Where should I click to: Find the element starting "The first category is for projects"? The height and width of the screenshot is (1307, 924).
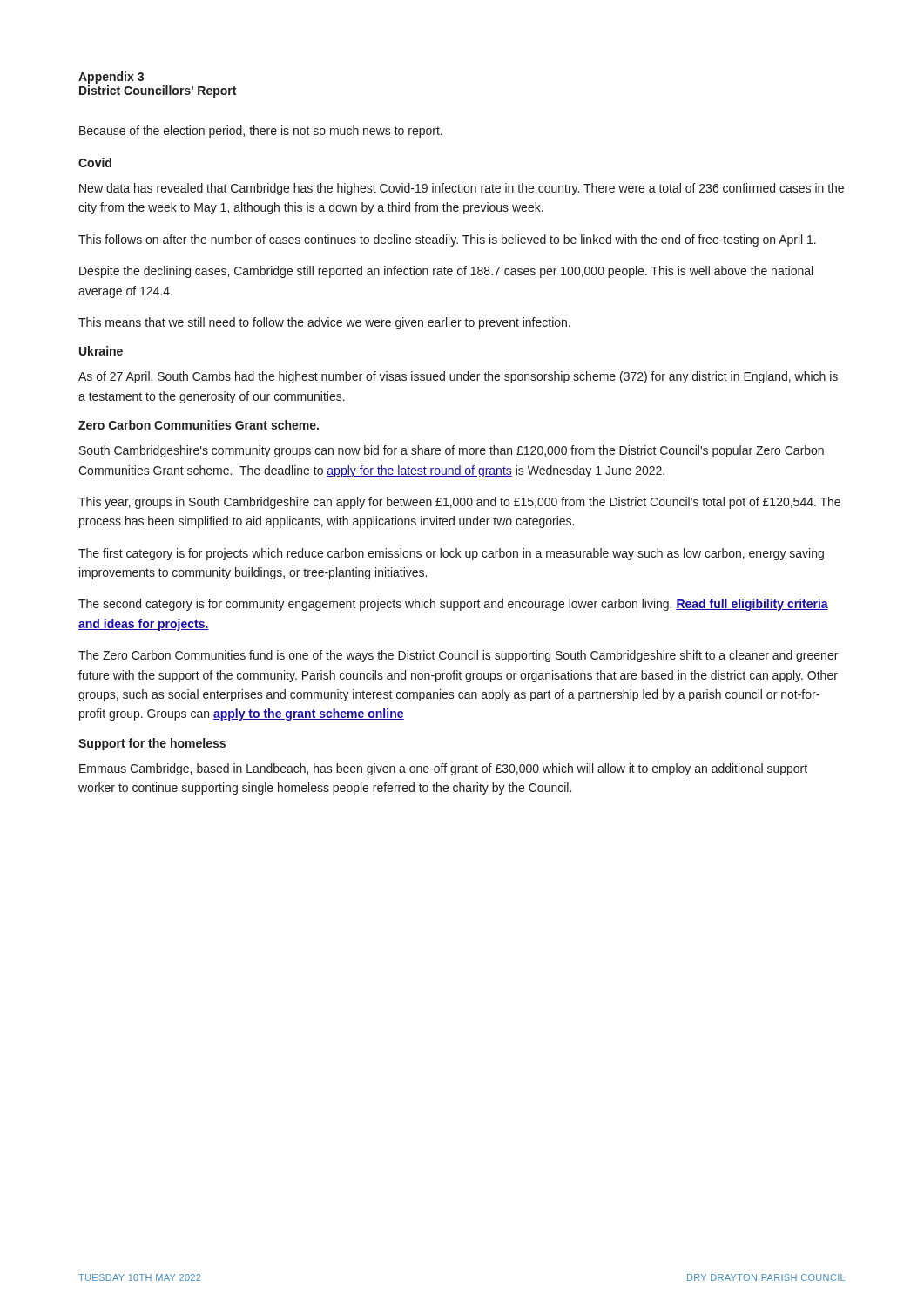tap(451, 563)
